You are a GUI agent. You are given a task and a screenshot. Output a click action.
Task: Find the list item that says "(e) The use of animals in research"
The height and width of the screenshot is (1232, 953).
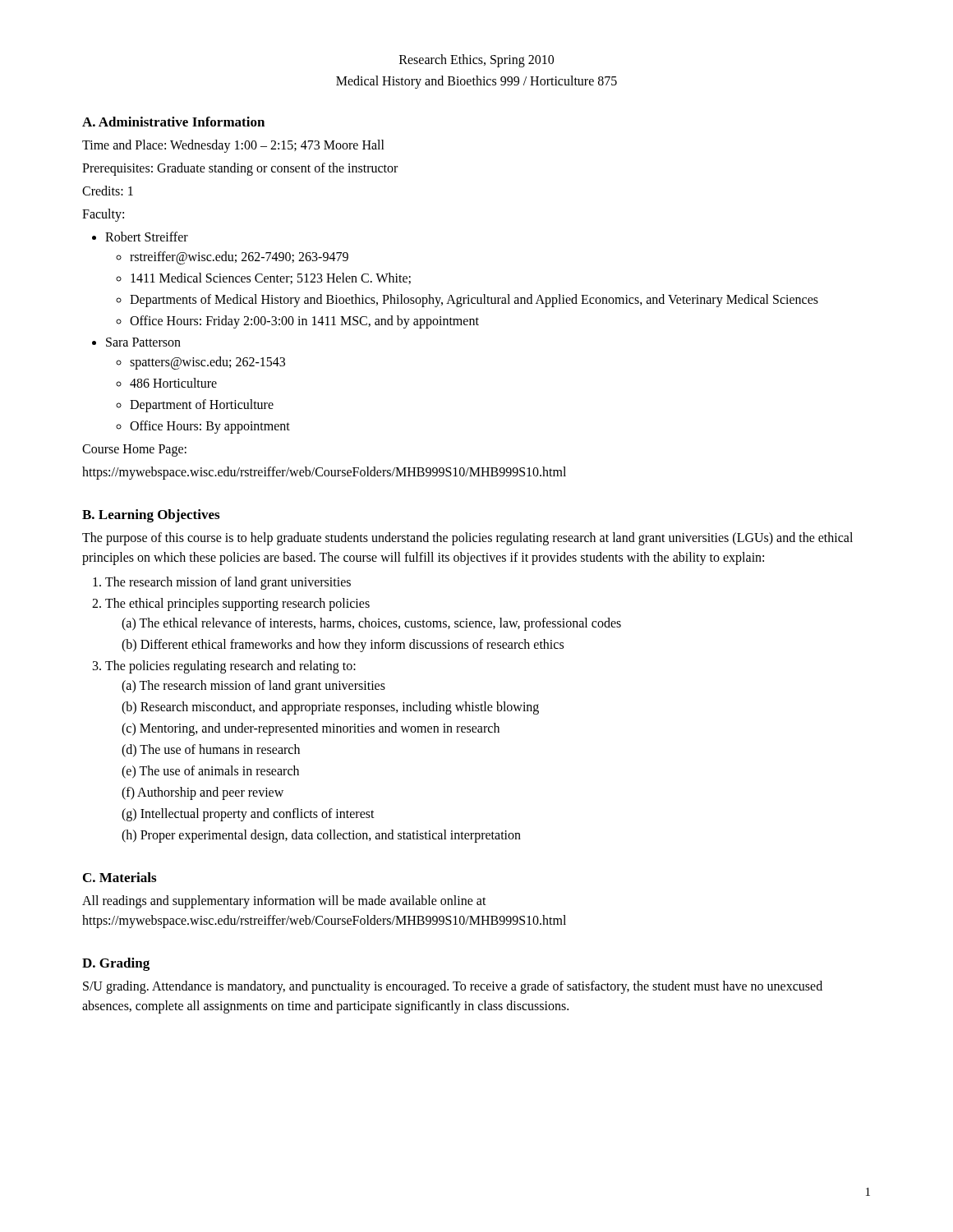[x=211, y=771]
